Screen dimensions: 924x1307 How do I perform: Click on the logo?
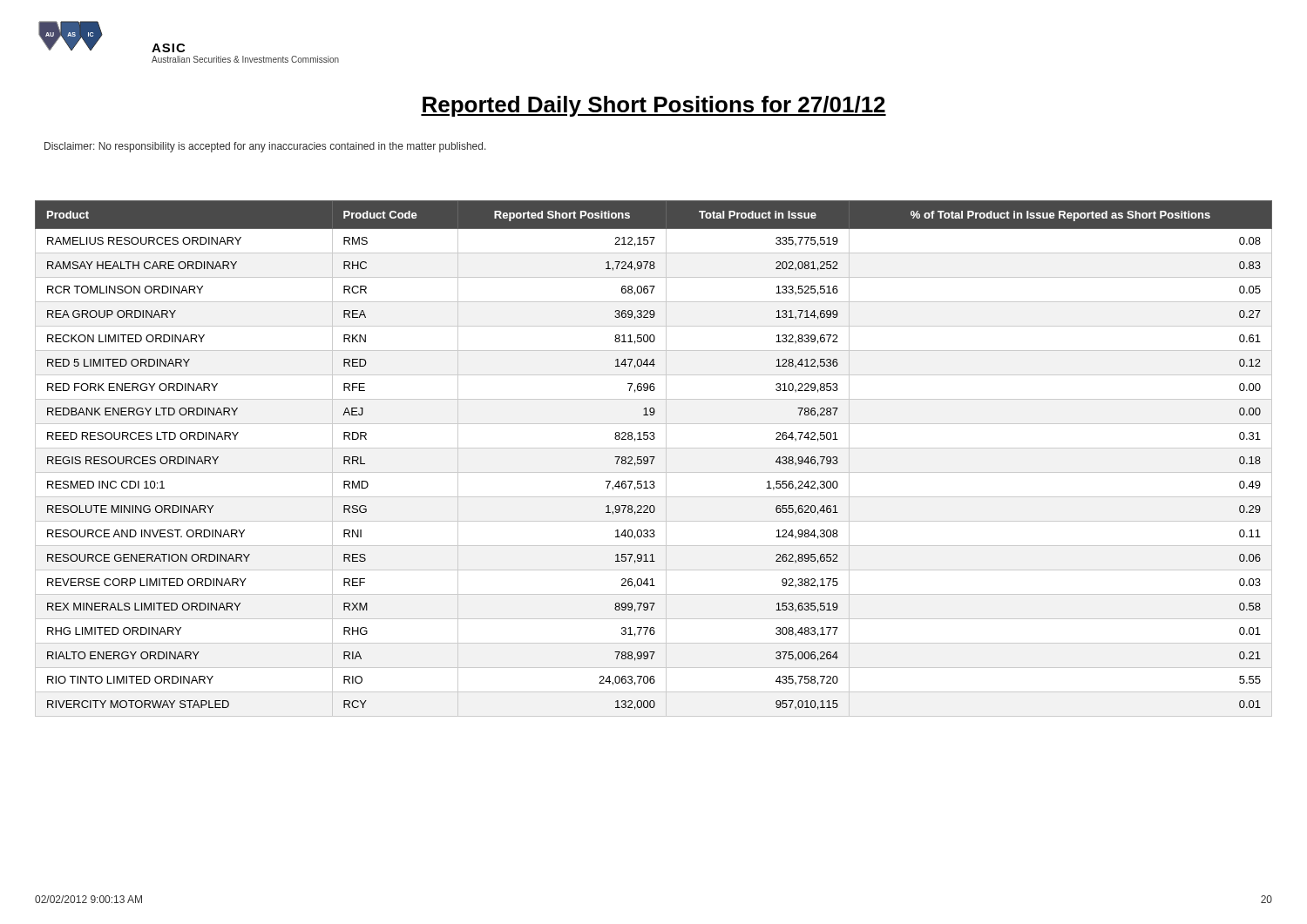183,52
